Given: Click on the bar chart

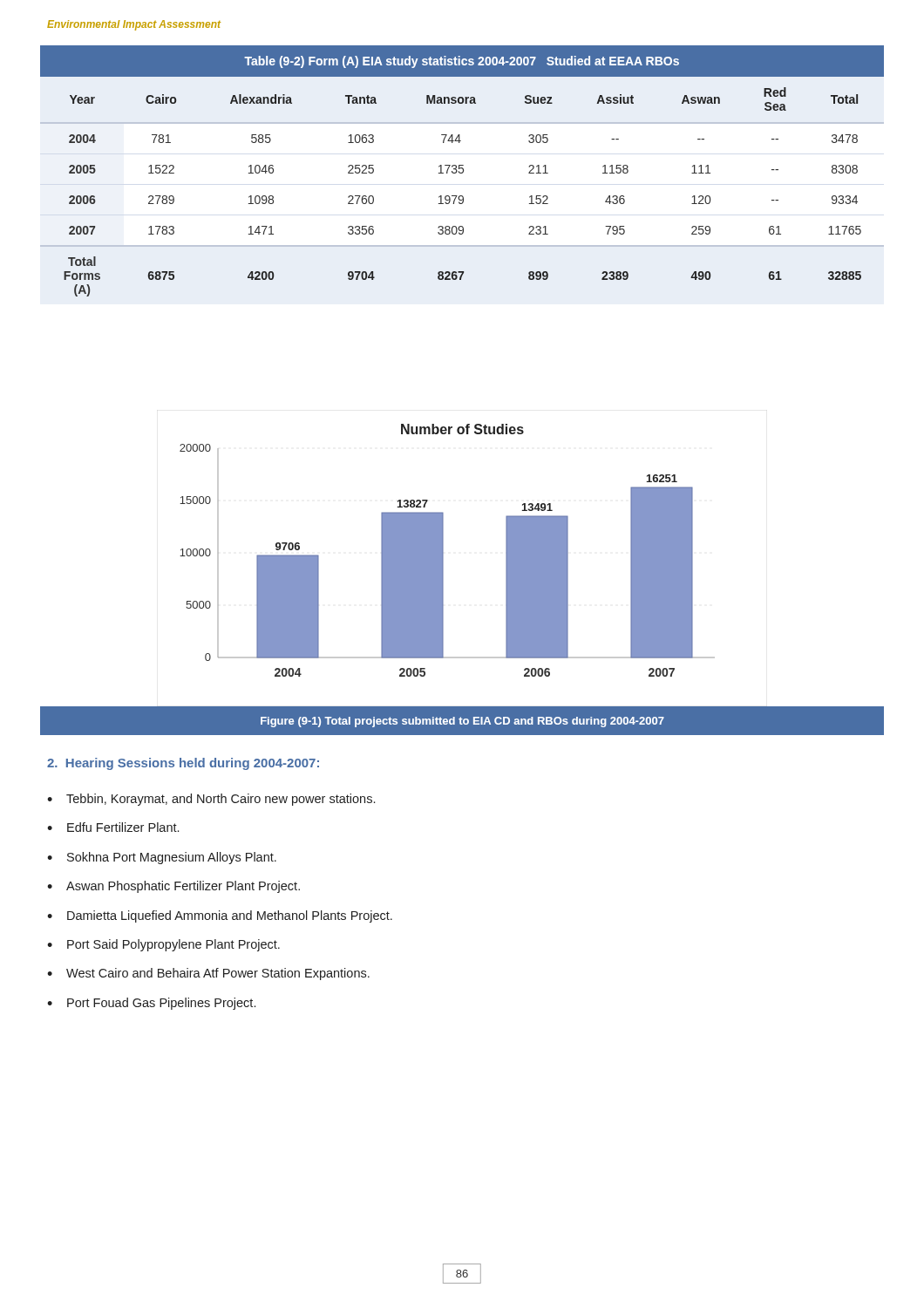Looking at the screenshot, I should 462,560.
